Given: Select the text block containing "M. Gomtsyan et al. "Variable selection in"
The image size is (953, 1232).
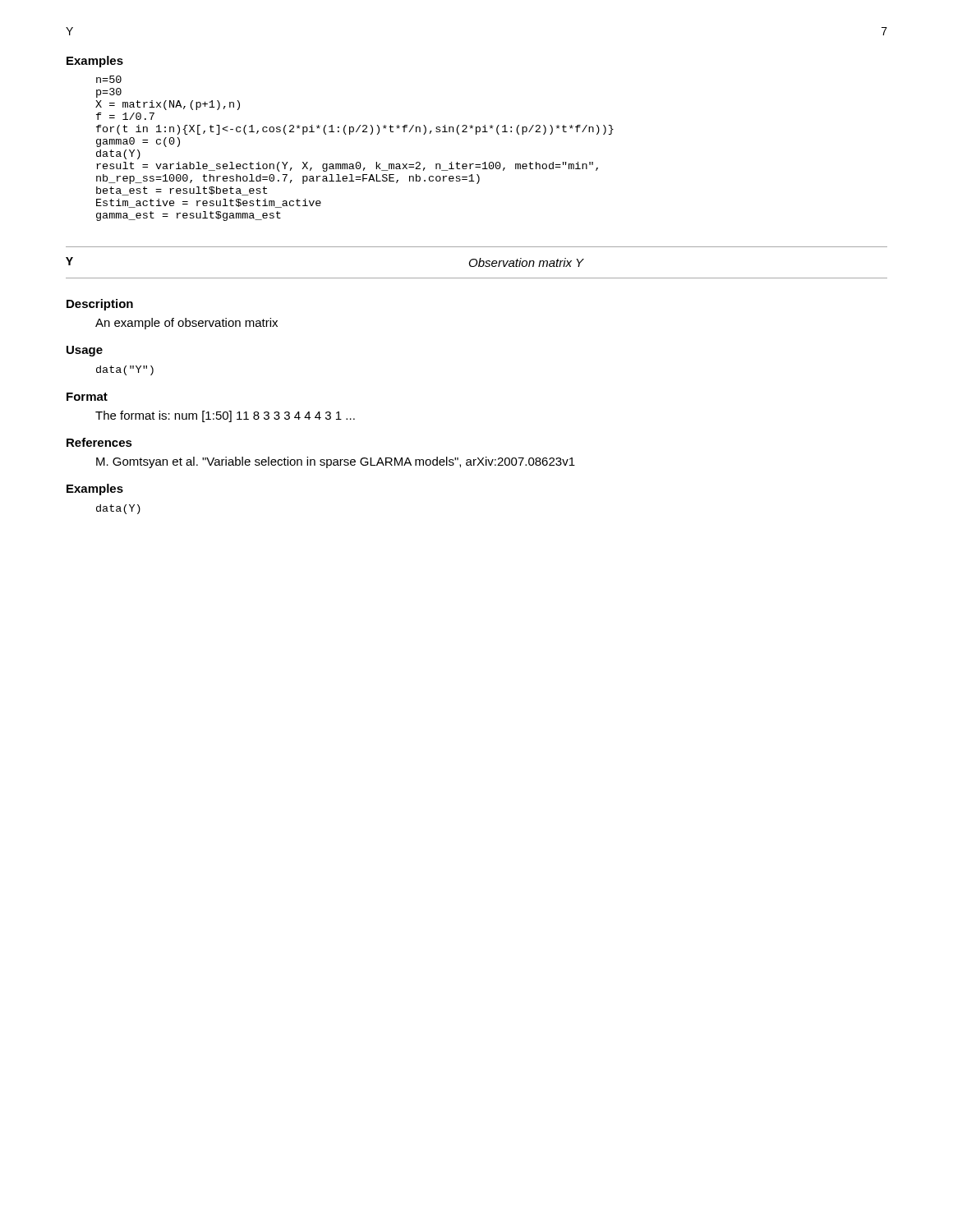Looking at the screenshot, I should pyautogui.click(x=491, y=461).
